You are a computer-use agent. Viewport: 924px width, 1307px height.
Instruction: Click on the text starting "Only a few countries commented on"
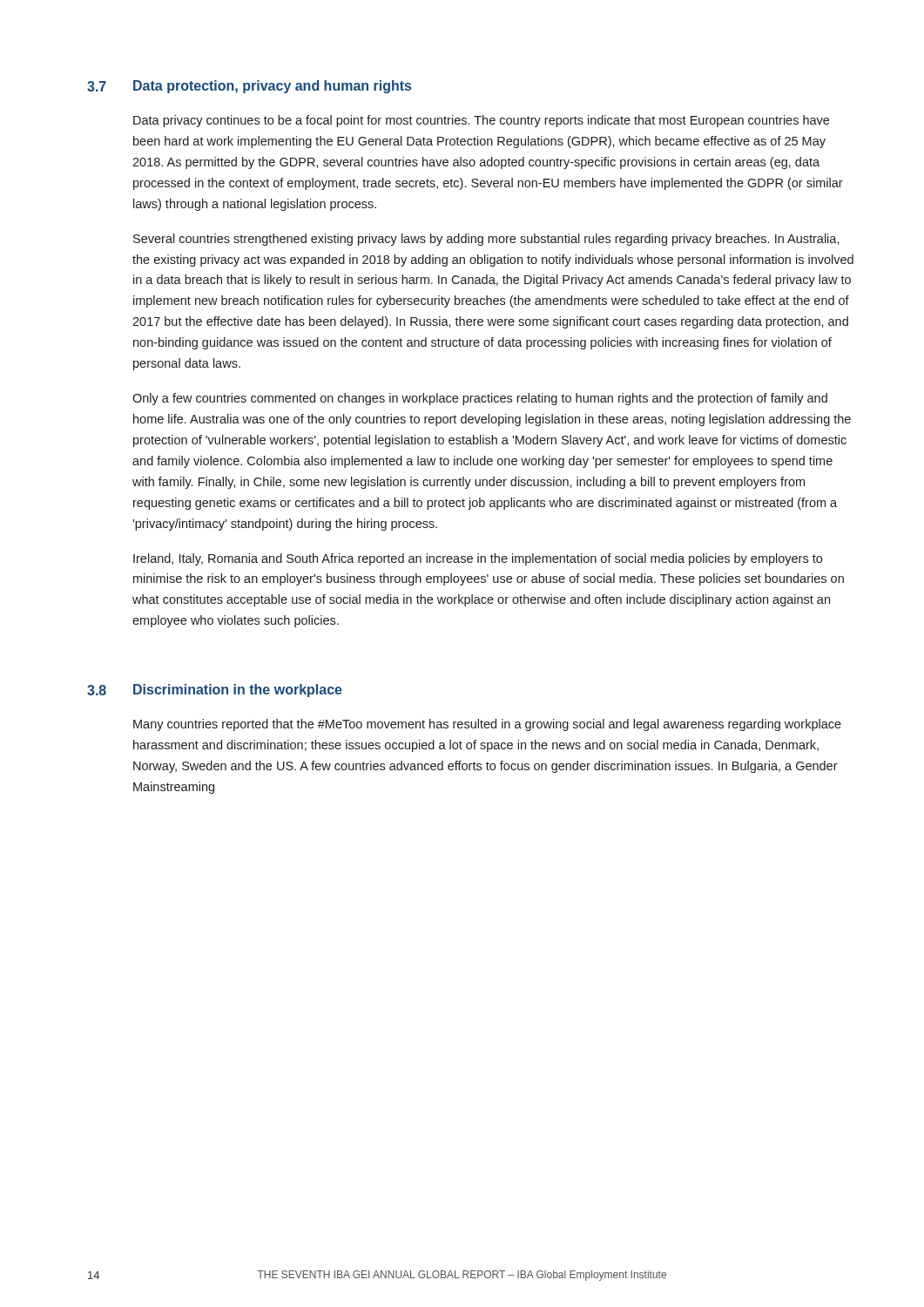point(492,461)
